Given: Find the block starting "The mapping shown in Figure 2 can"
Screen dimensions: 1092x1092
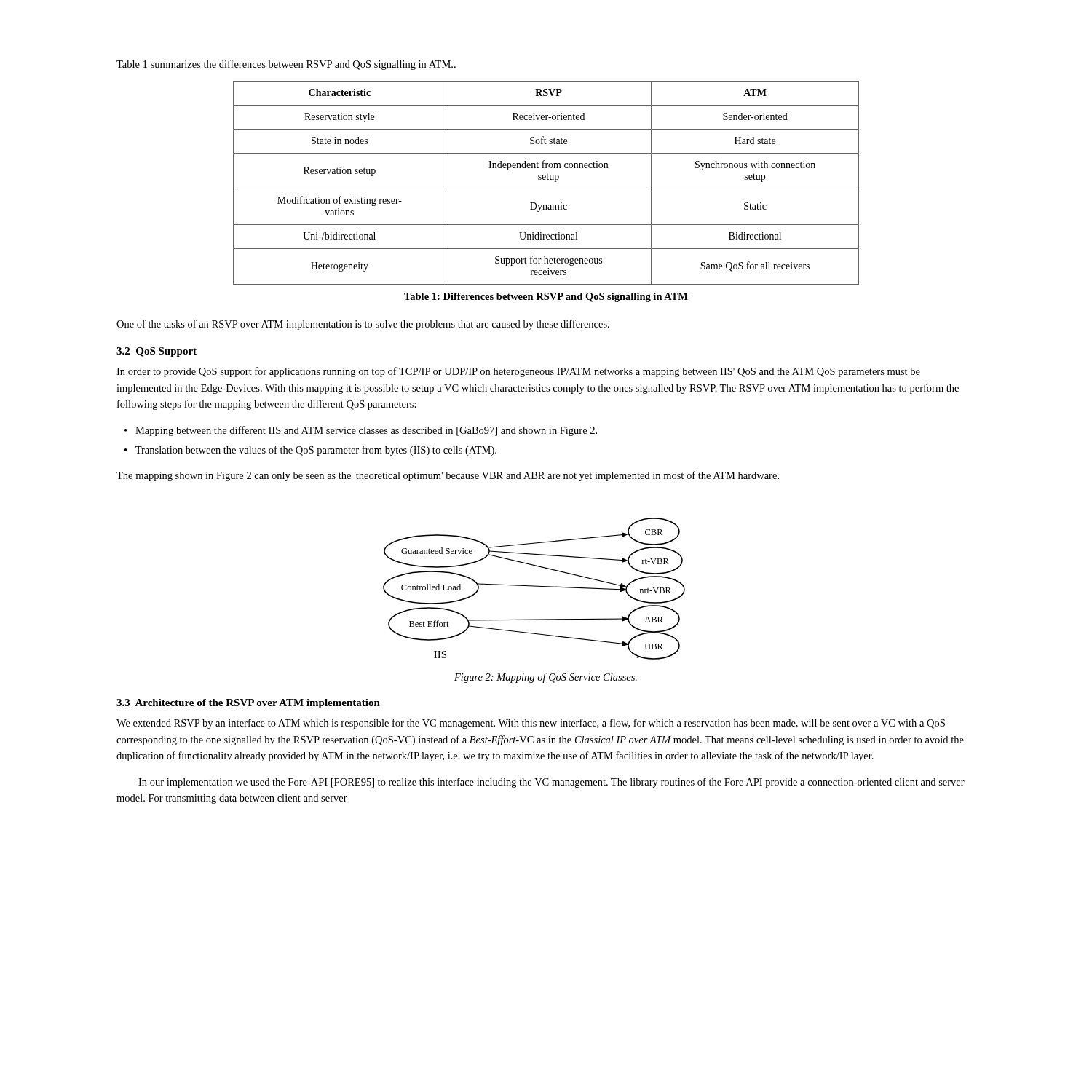Looking at the screenshot, I should pyautogui.click(x=448, y=475).
